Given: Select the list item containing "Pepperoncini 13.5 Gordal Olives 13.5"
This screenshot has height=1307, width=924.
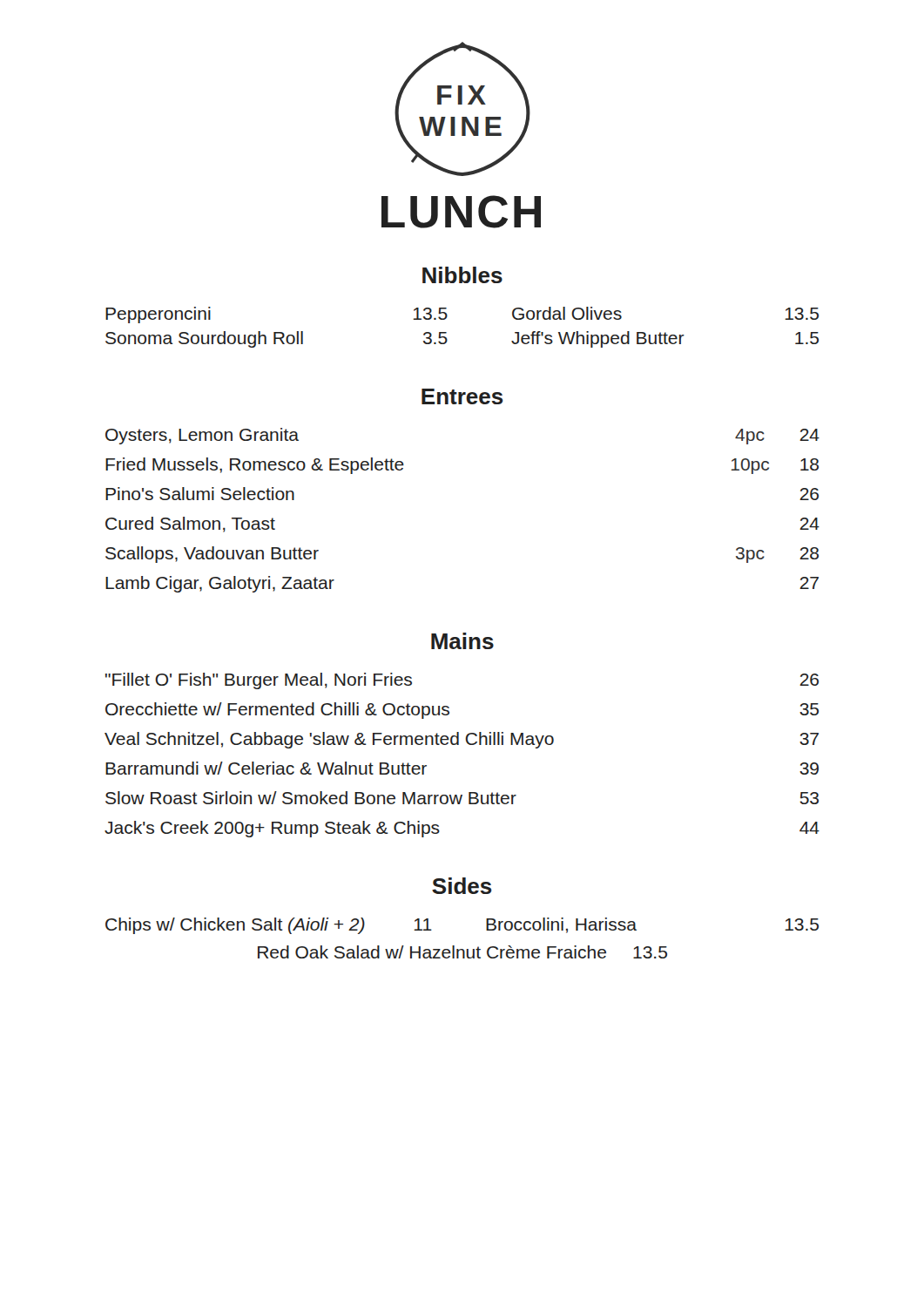Looking at the screenshot, I should (x=152, y=315).
